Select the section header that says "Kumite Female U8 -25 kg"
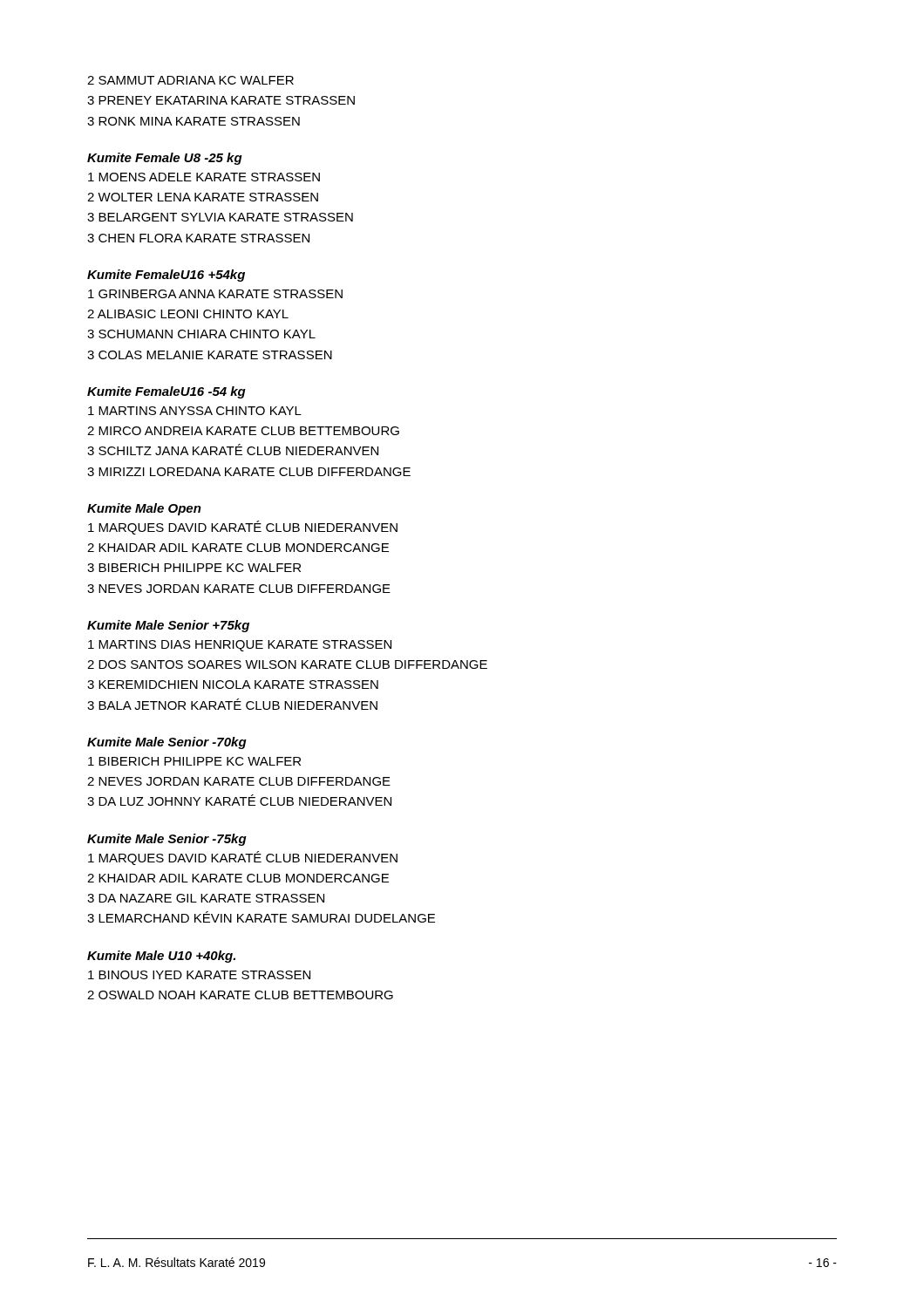Screen dimensions: 1308x924 pos(165,157)
